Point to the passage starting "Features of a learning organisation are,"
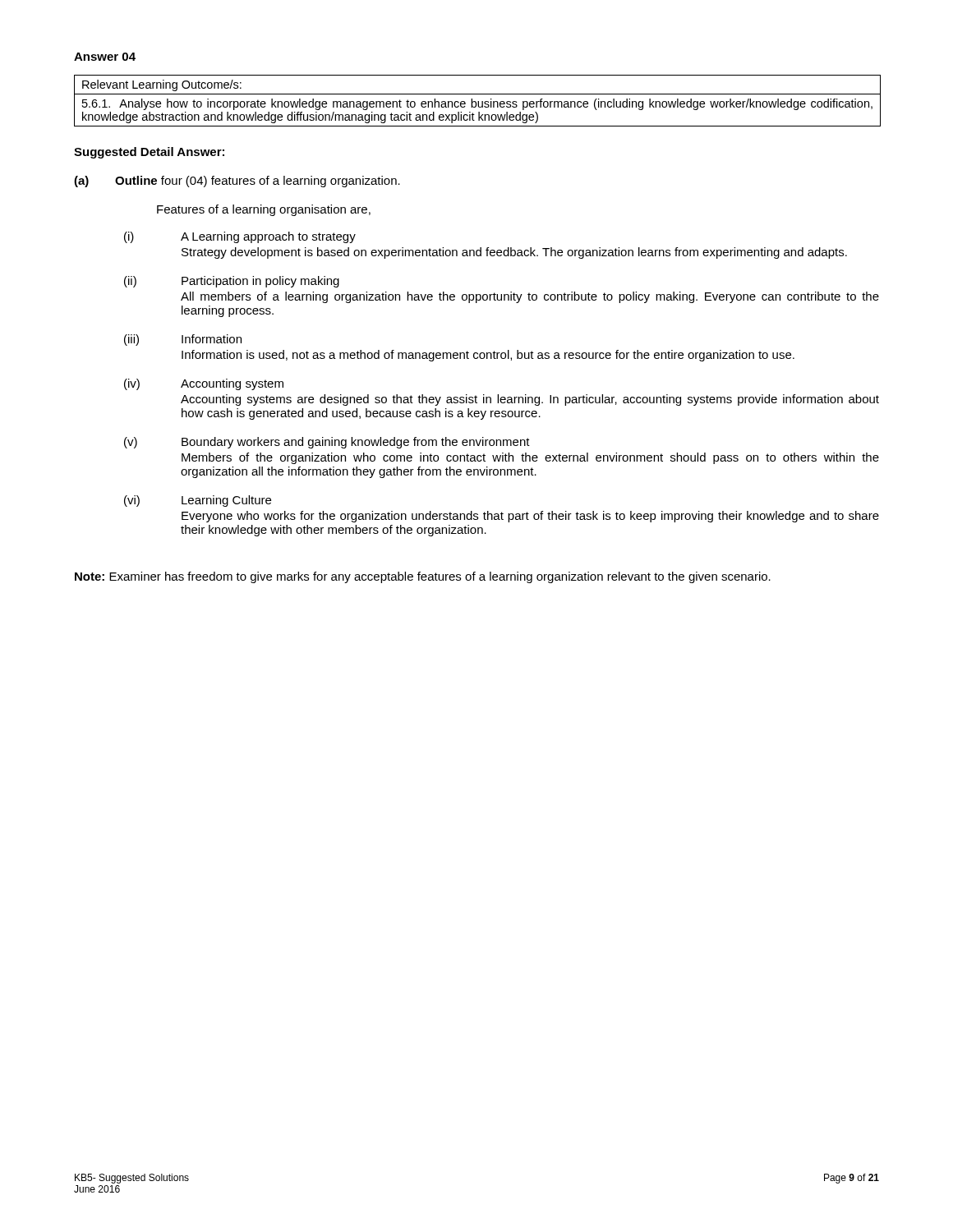The height and width of the screenshot is (1232, 953). pyautogui.click(x=264, y=209)
